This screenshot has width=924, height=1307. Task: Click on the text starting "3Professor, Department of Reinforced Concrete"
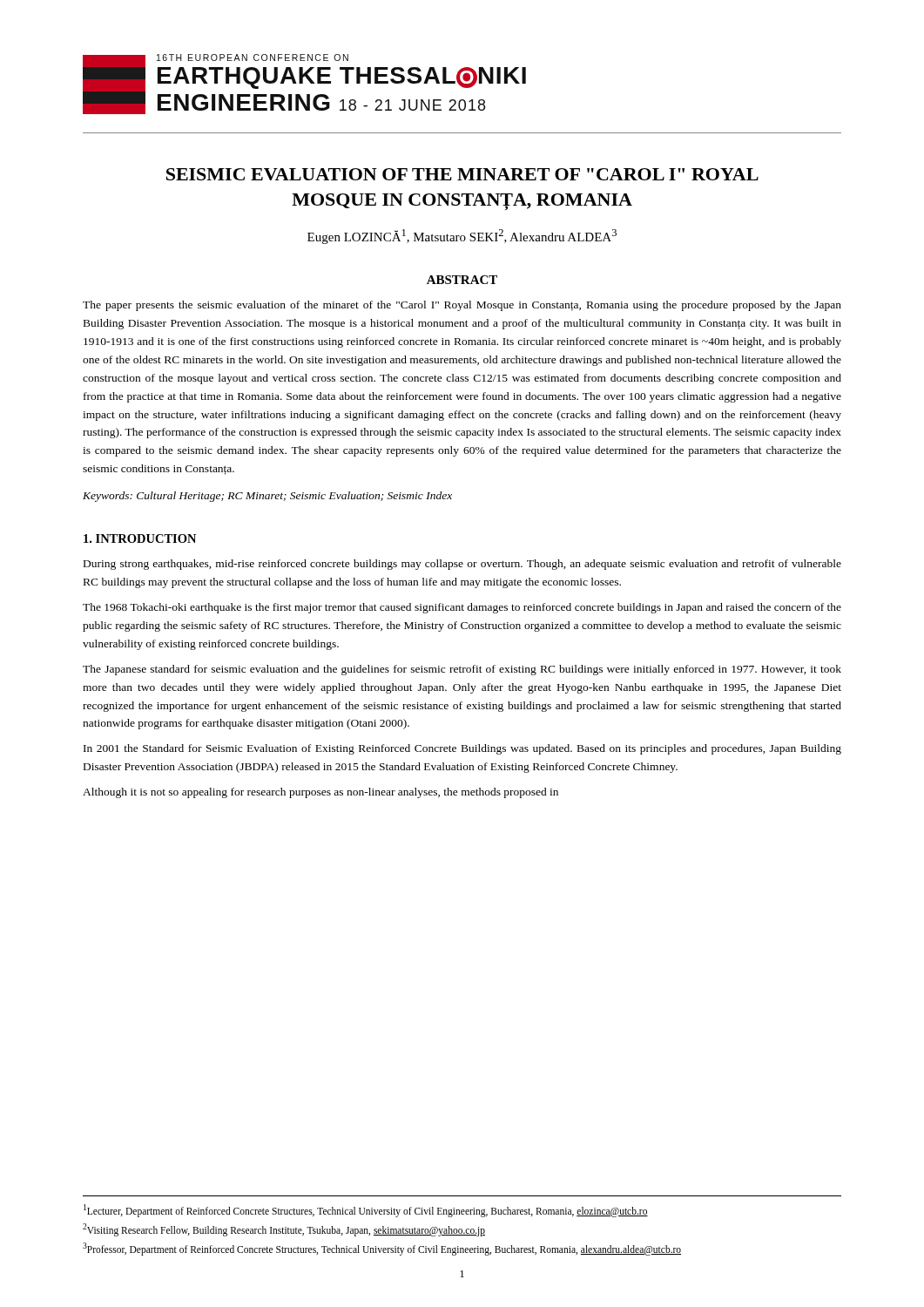click(x=382, y=1248)
